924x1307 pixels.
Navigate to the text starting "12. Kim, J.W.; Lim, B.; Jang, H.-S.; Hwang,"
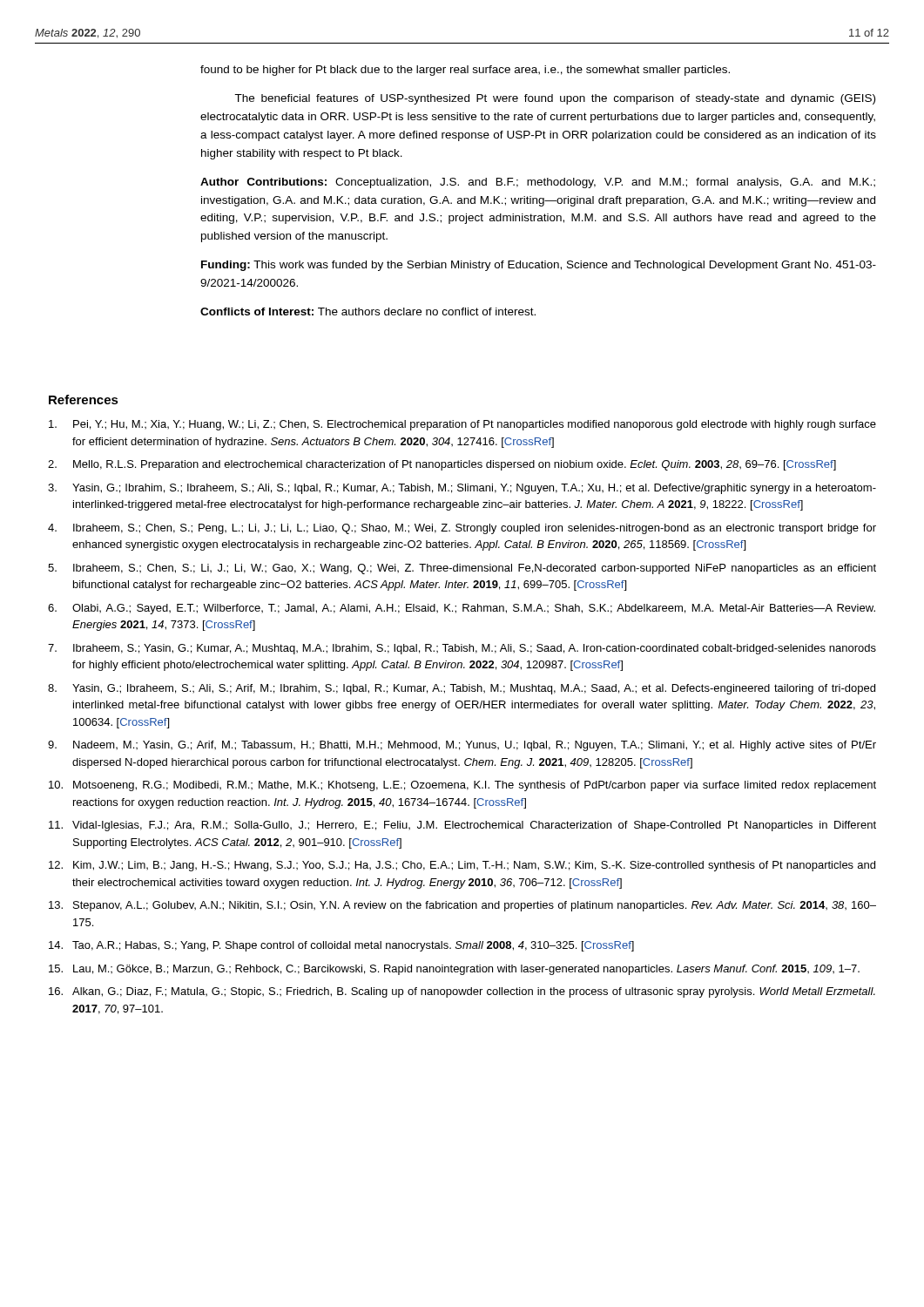coord(462,873)
